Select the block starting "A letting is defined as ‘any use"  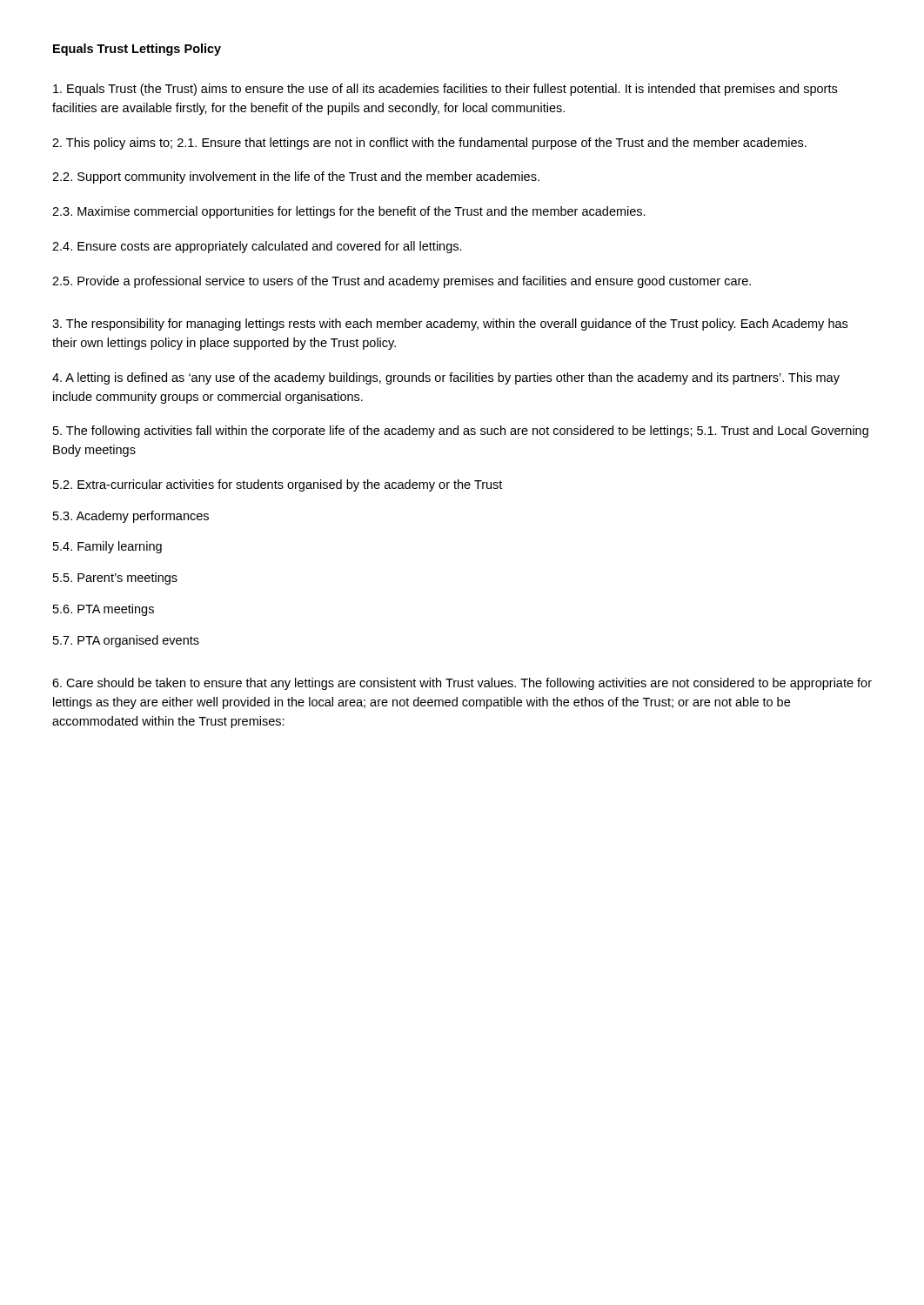coord(446,387)
